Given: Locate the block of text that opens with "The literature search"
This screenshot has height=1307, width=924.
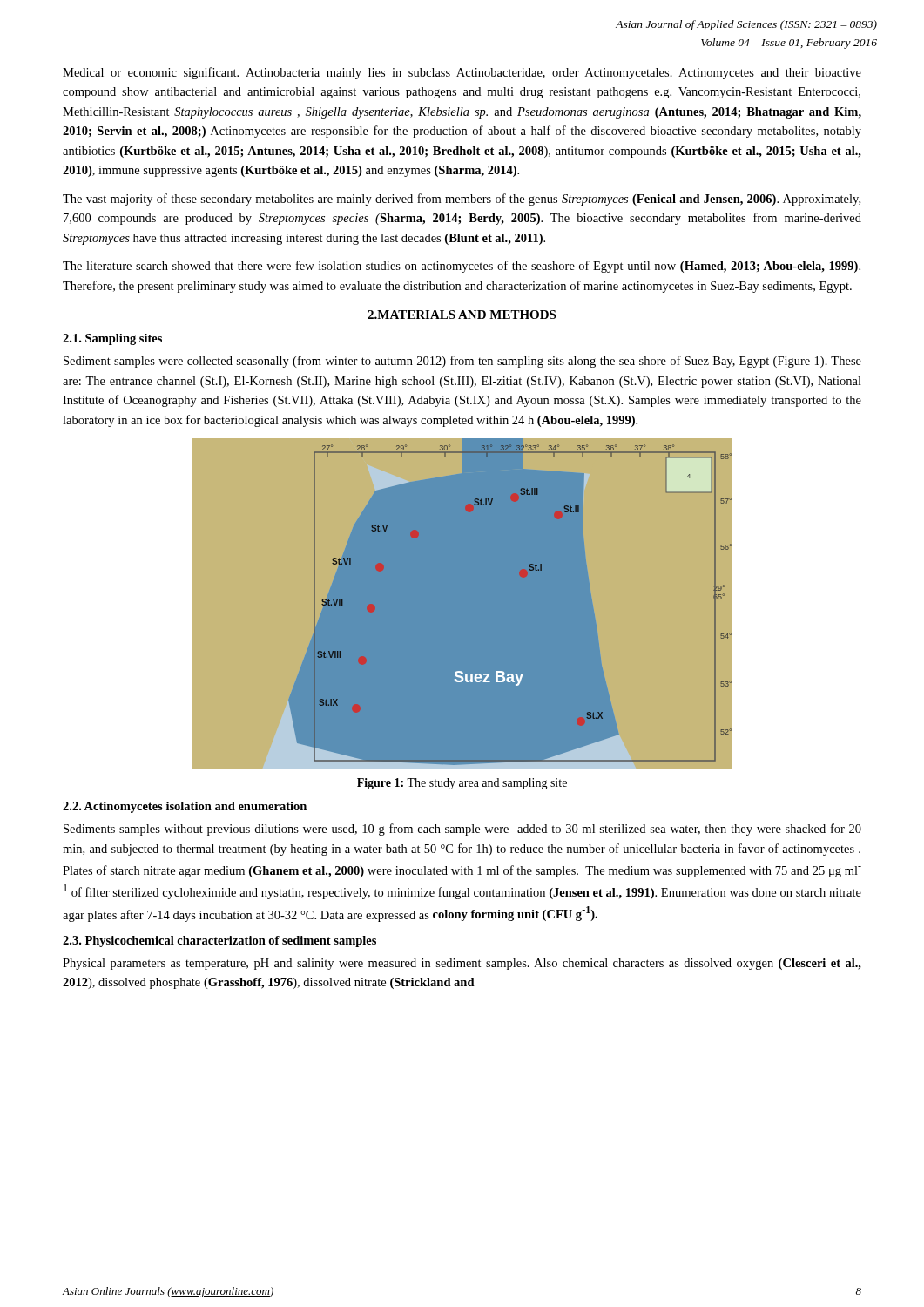Looking at the screenshot, I should pos(462,276).
